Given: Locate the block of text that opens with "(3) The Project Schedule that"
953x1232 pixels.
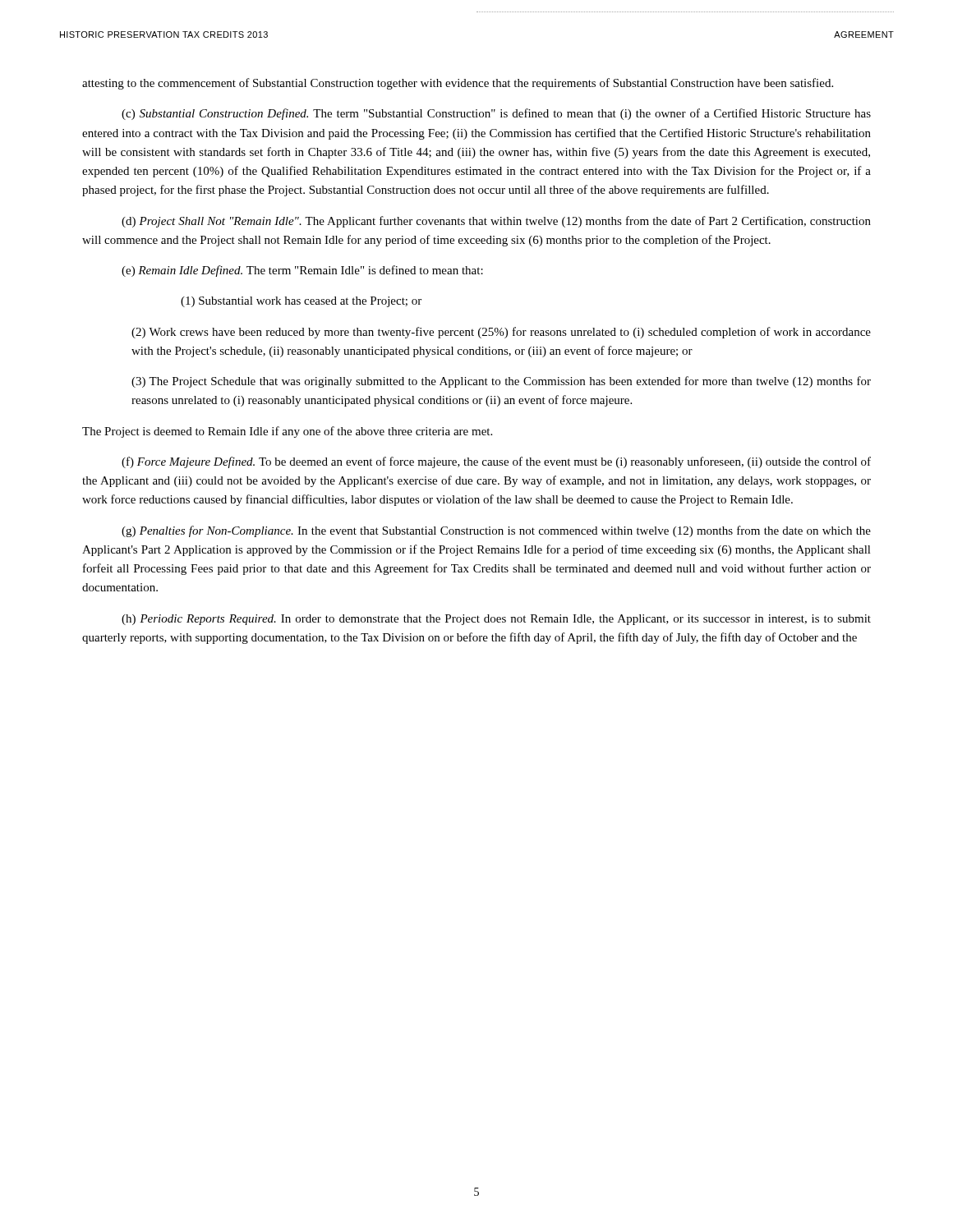Looking at the screenshot, I should coord(501,391).
